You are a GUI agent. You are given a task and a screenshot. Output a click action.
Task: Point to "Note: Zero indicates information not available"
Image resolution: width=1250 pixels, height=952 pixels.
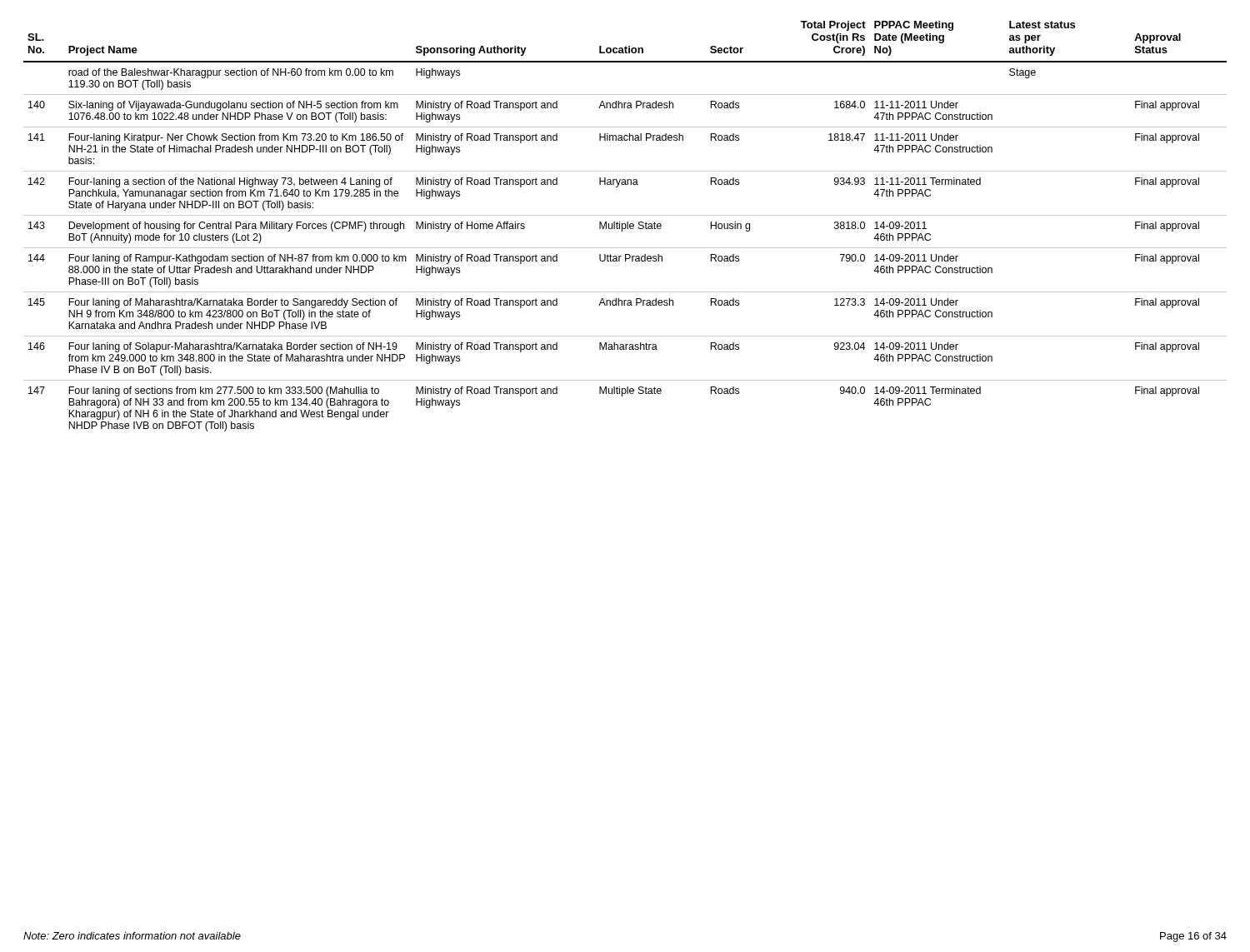(x=132, y=936)
